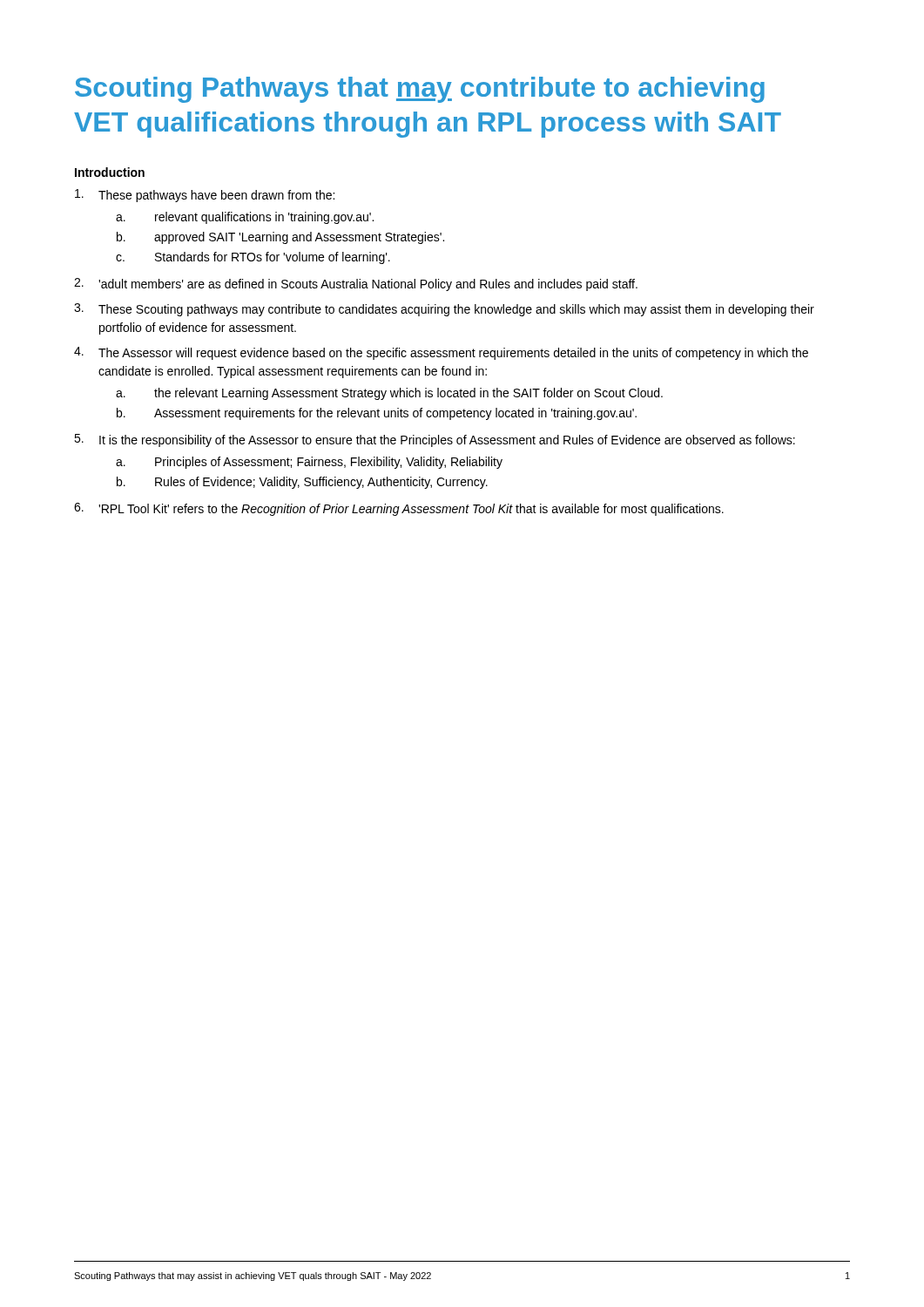This screenshot has height=1307, width=924.
Task: Navigate to the text starting "3. These Scouting pathways may contribute"
Action: [462, 319]
